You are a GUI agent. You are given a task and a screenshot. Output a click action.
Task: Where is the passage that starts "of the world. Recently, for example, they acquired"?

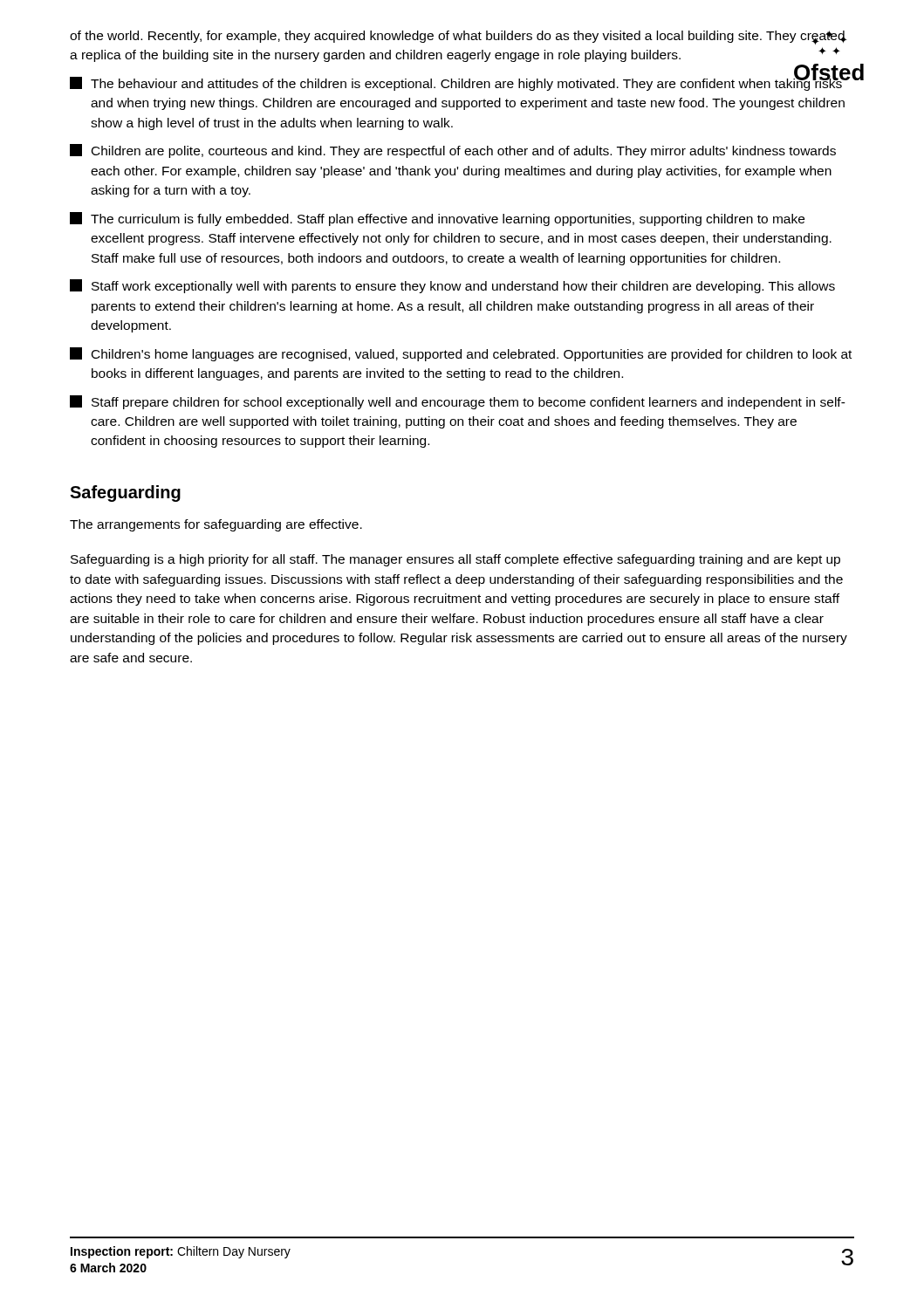(x=457, y=45)
